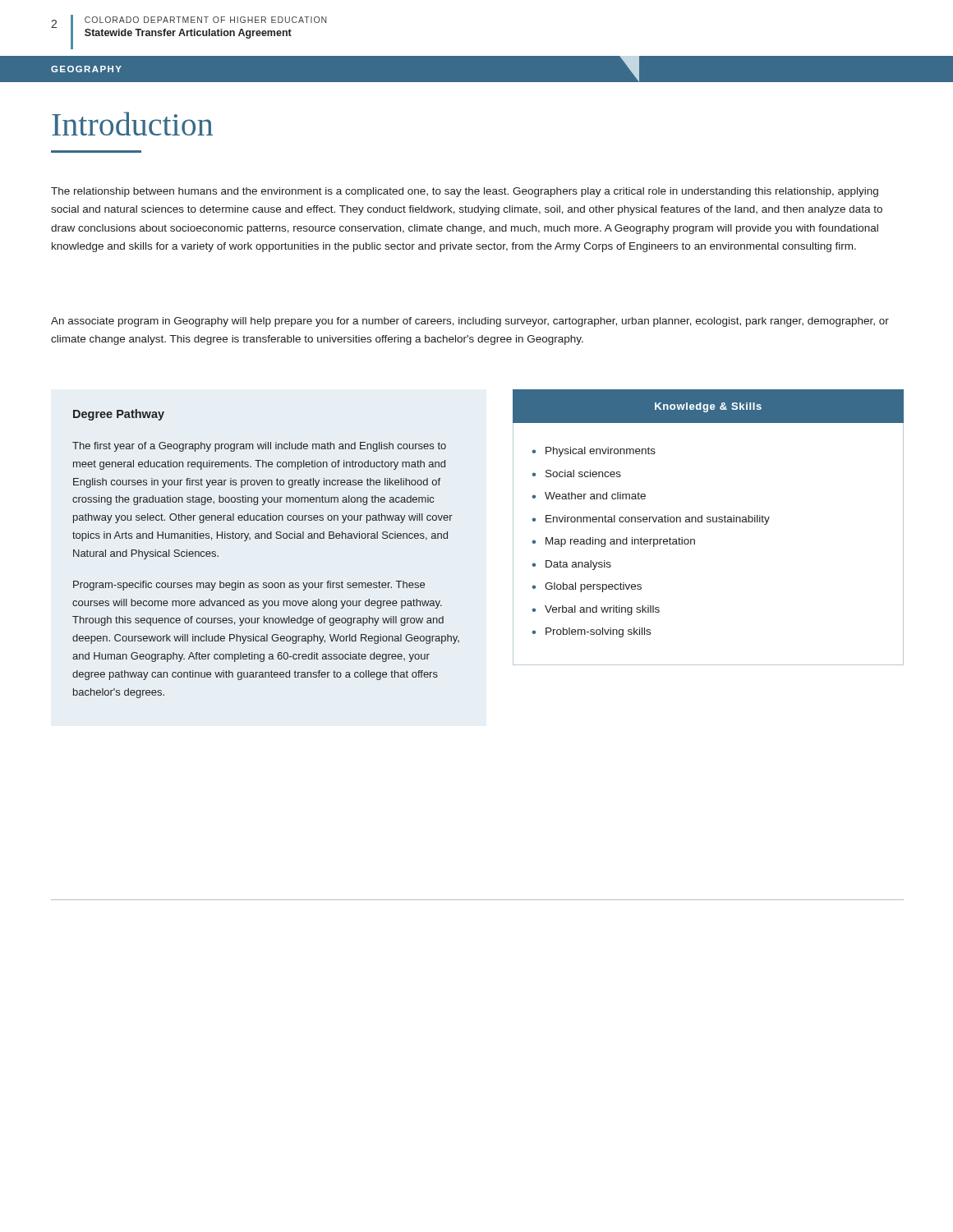Click on the text block with the text "Program-specific courses may"

(266, 638)
